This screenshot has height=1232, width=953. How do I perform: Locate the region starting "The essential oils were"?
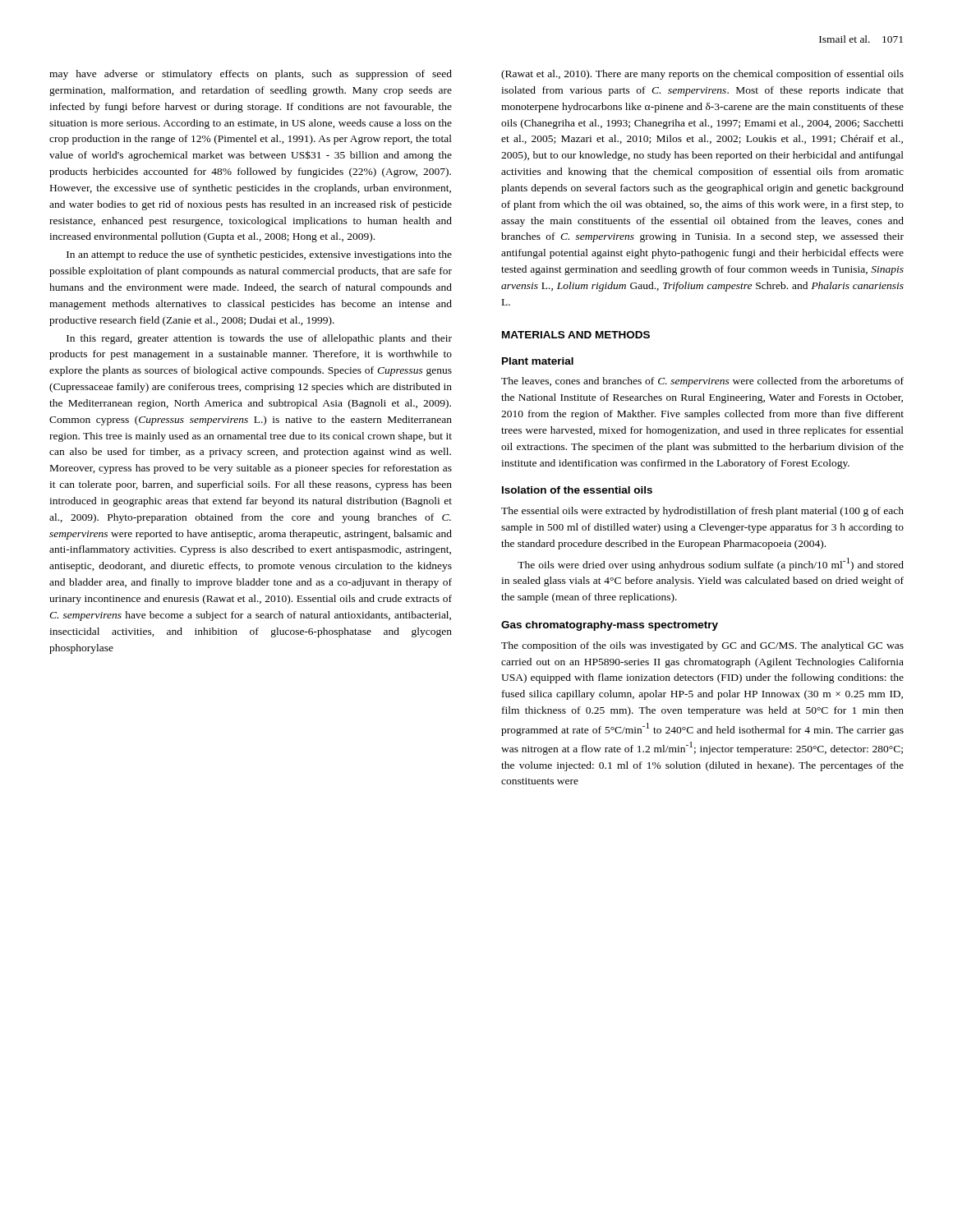pyautogui.click(x=702, y=527)
